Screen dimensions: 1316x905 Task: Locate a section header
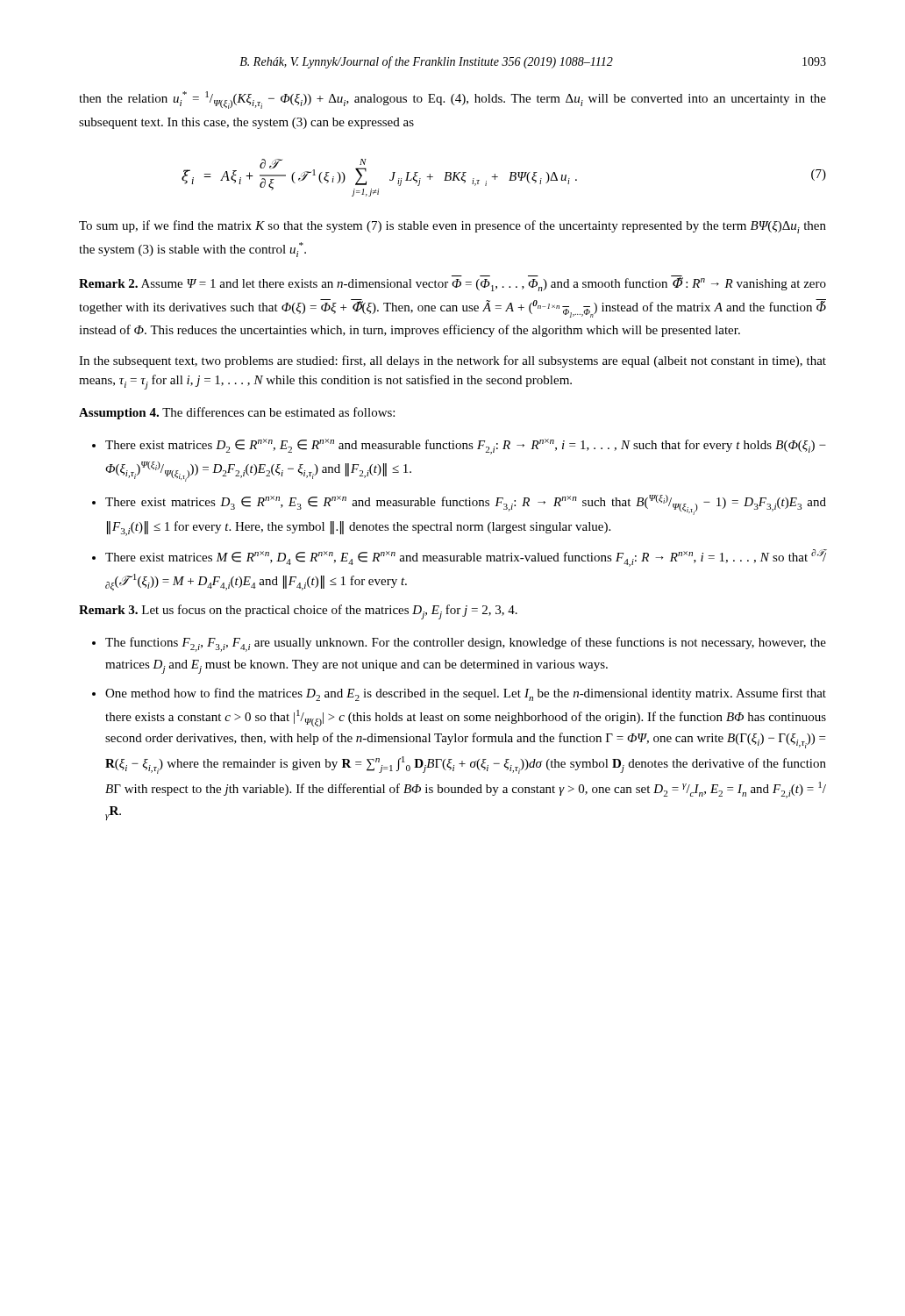pyautogui.click(x=452, y=413)
